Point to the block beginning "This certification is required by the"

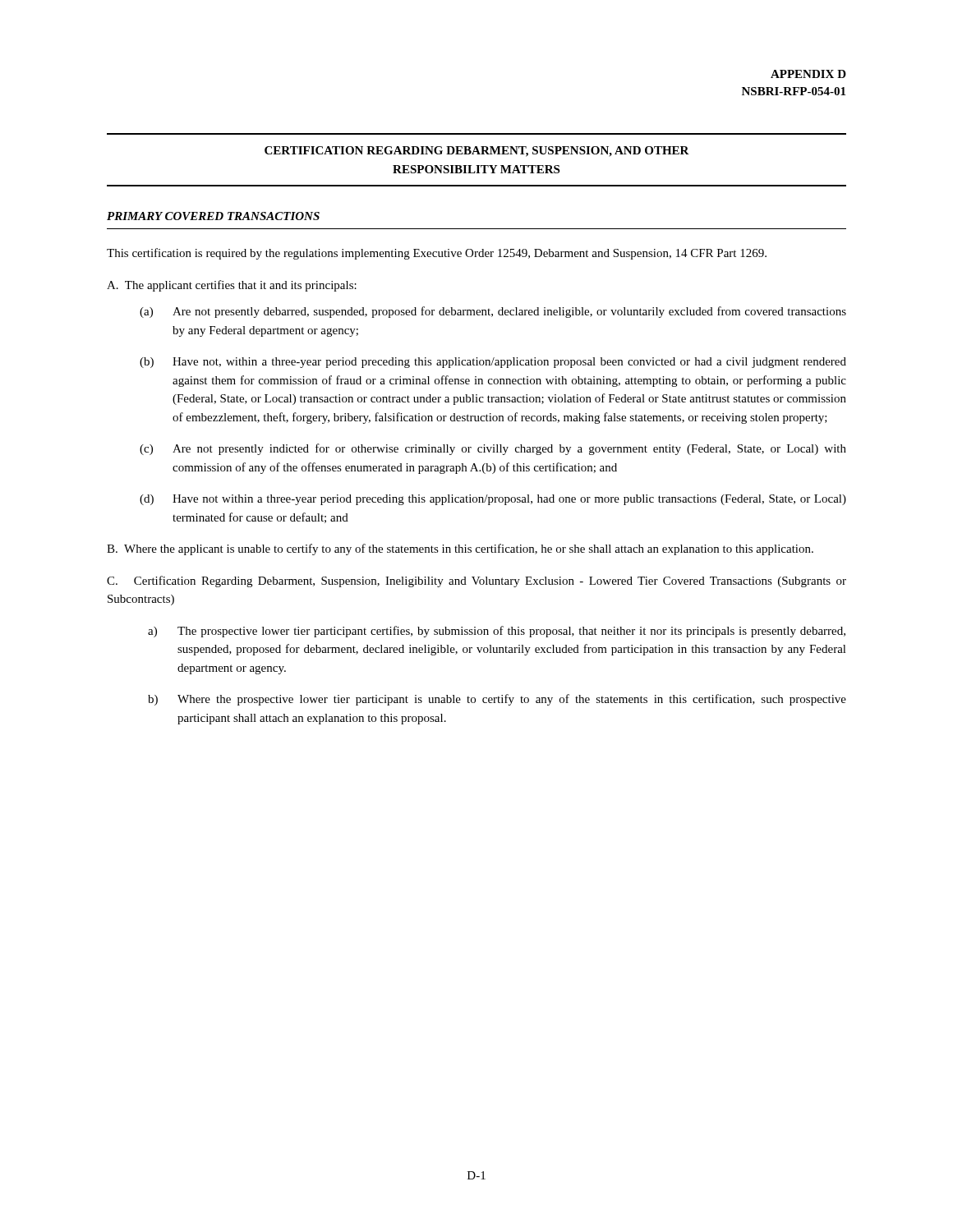(x=437, y=253)
